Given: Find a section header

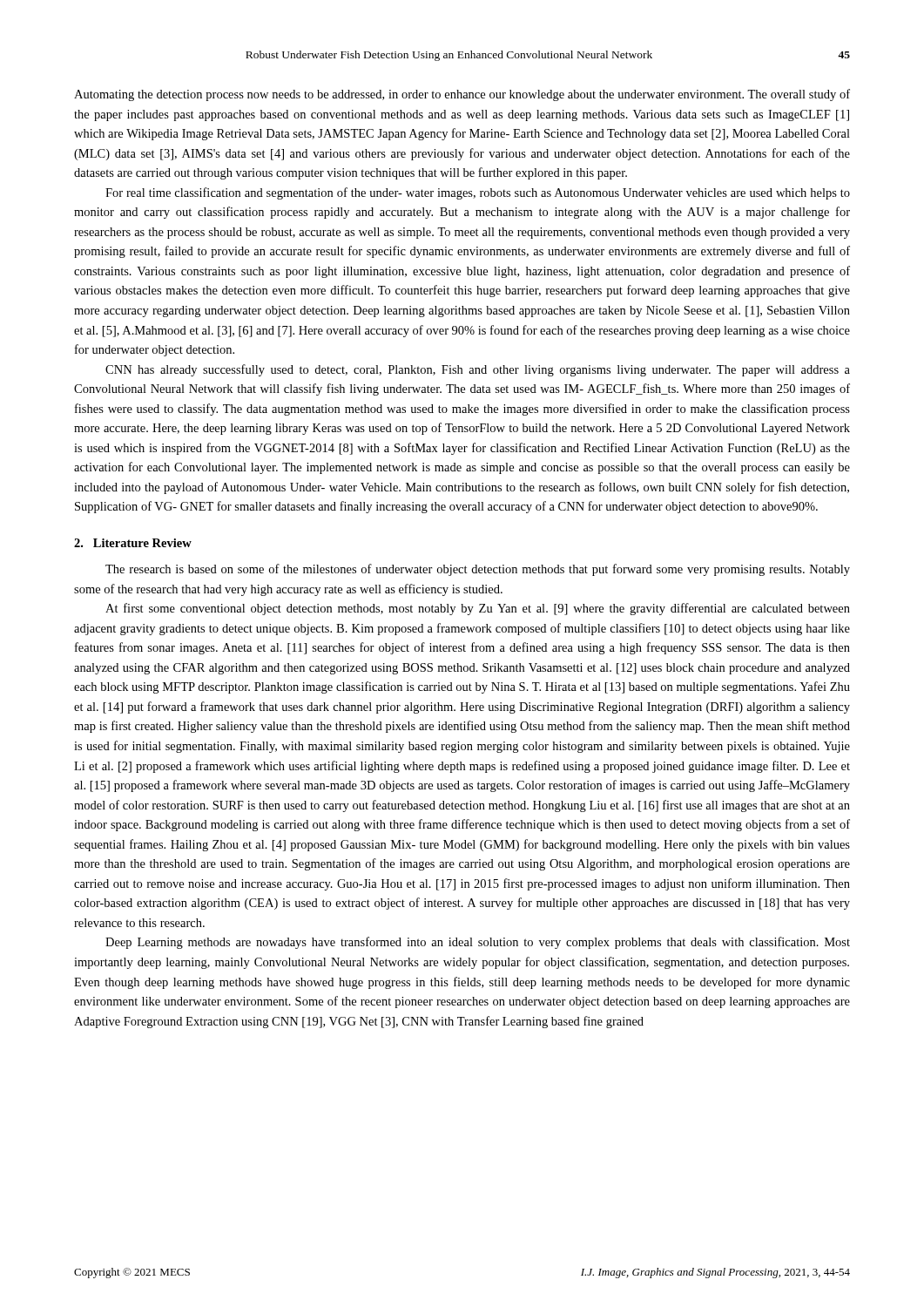Looking at the screenshot, I should [133, 543].
